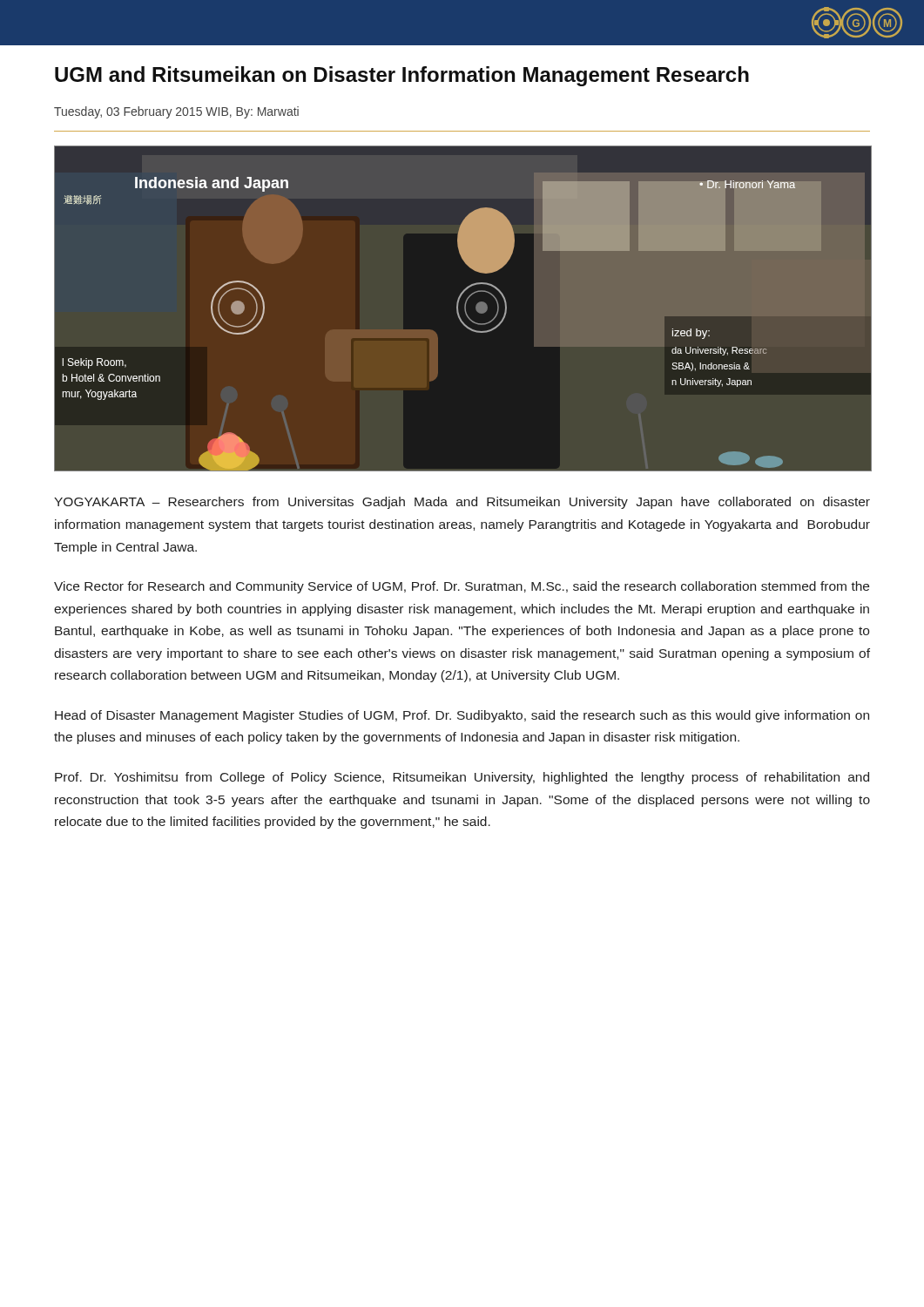The width and height of the screenshot is (924, 1307).
Task: Find the text block with the text "Vice Rector for Research and Community"
Action: 462,631
